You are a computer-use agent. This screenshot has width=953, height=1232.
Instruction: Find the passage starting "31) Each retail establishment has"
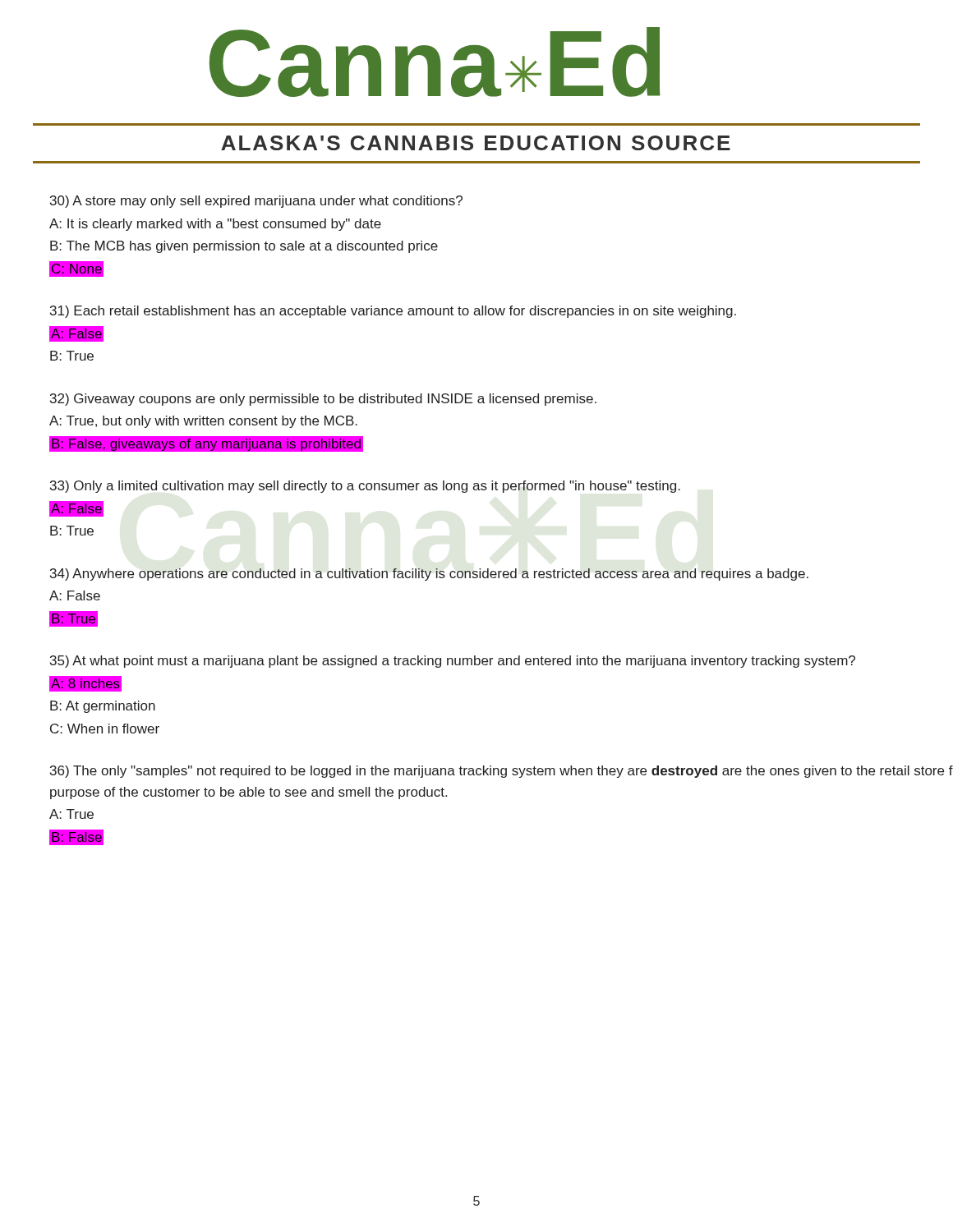click(x=393, y=312)
